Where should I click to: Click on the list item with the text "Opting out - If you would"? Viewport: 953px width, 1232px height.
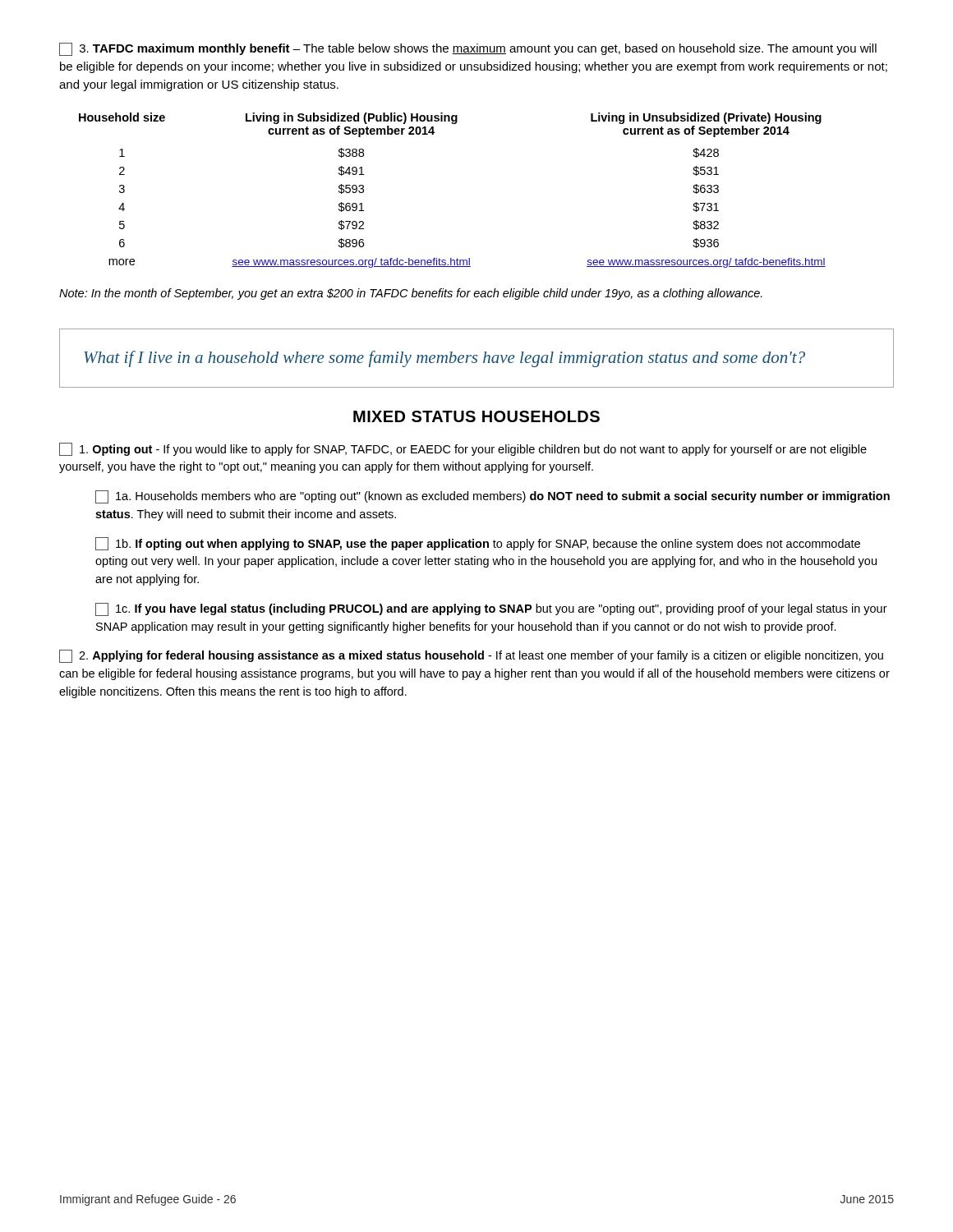click(463, 458)
